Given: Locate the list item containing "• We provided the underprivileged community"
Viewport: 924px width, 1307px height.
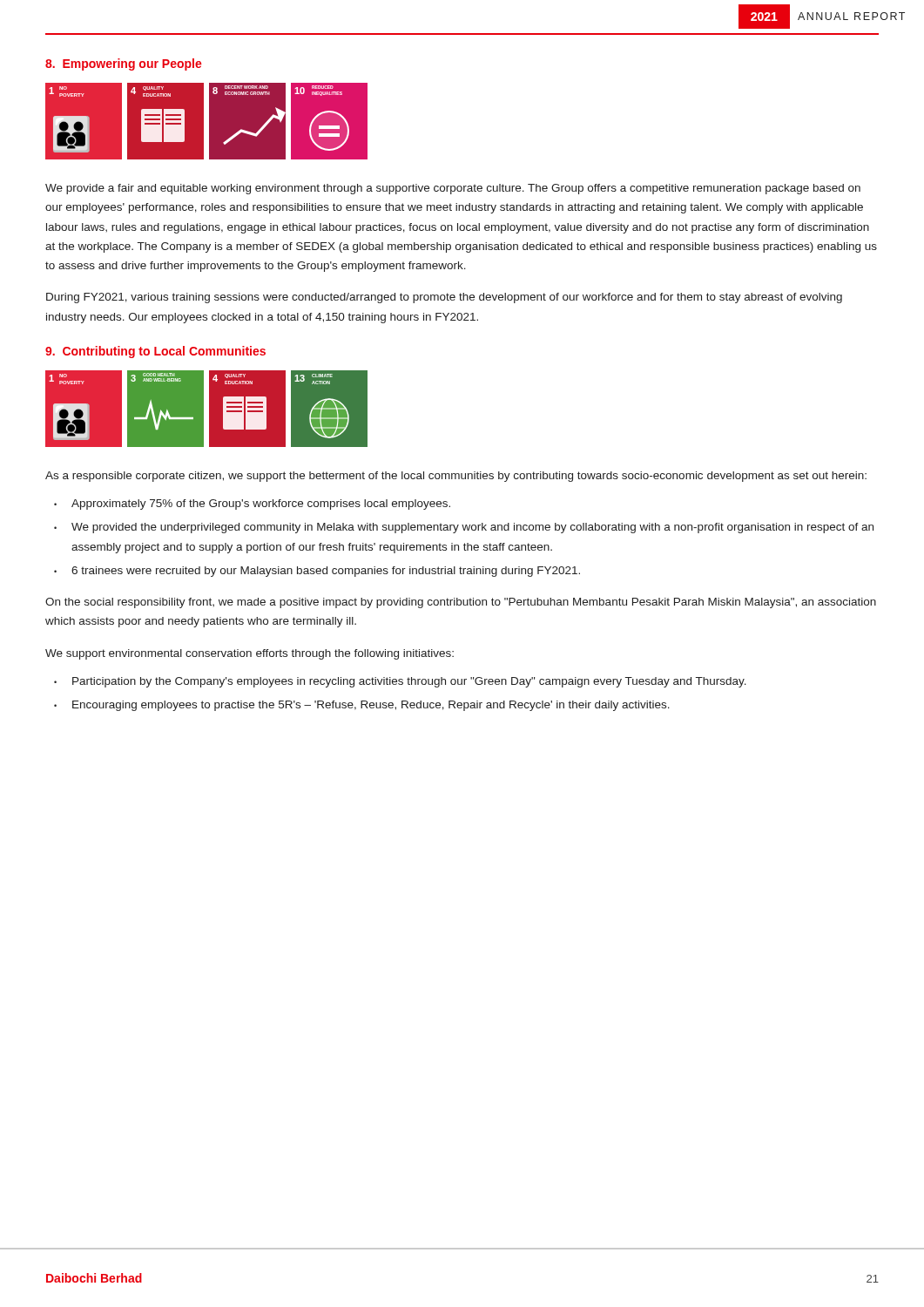Looking at the screenshot, I should pos(466,537).
